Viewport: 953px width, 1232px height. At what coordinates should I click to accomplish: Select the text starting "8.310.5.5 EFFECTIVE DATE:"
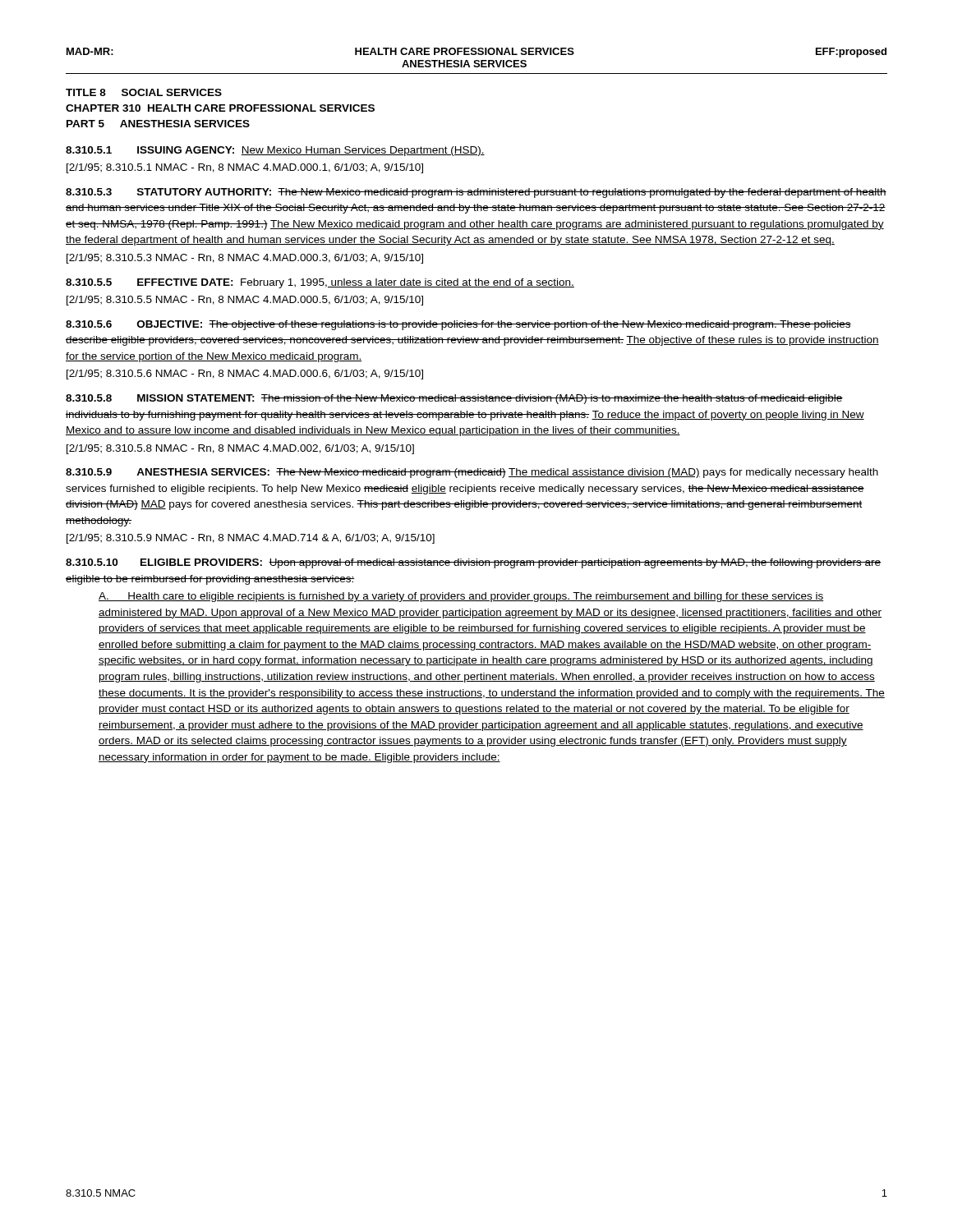pyautogui.click(x=150, y=282)
